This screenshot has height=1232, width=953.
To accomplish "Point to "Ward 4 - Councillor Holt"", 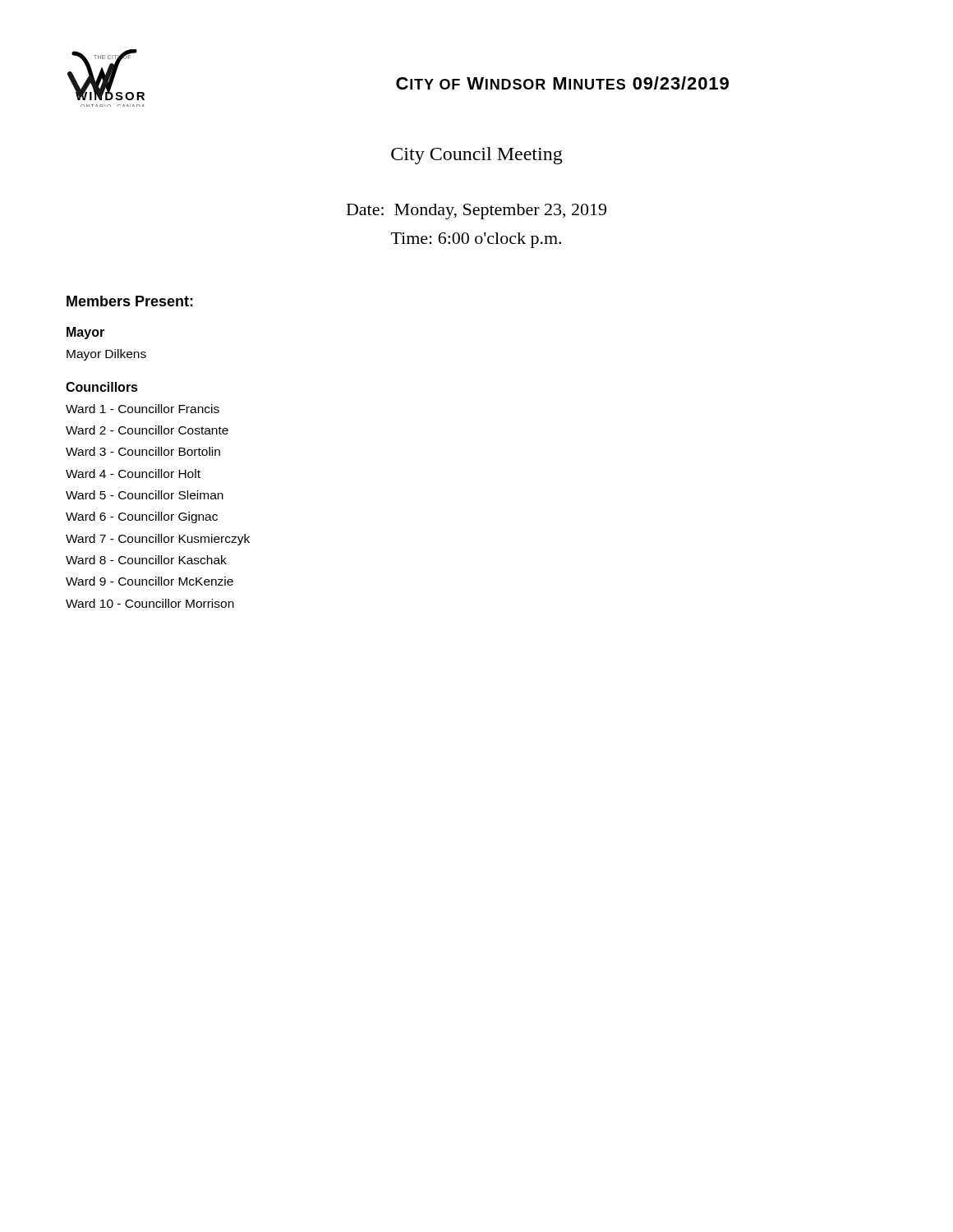I will (133, 473).
